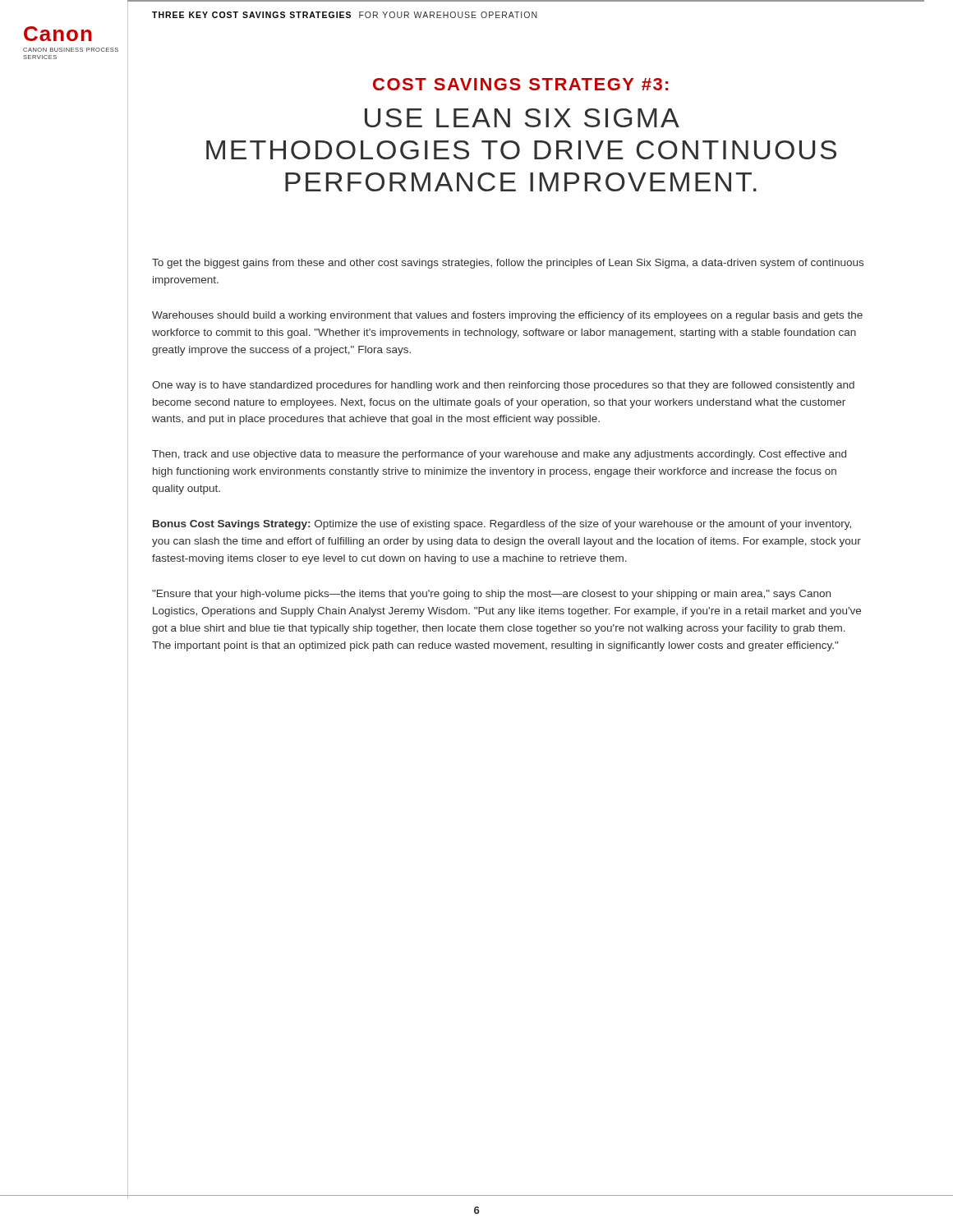Find the passage starting "Bonus Cost Savings Strategy: Optimize"
Image resolution: width=953 pixels, height=1232 pixels.
click(x=506, y=541)
